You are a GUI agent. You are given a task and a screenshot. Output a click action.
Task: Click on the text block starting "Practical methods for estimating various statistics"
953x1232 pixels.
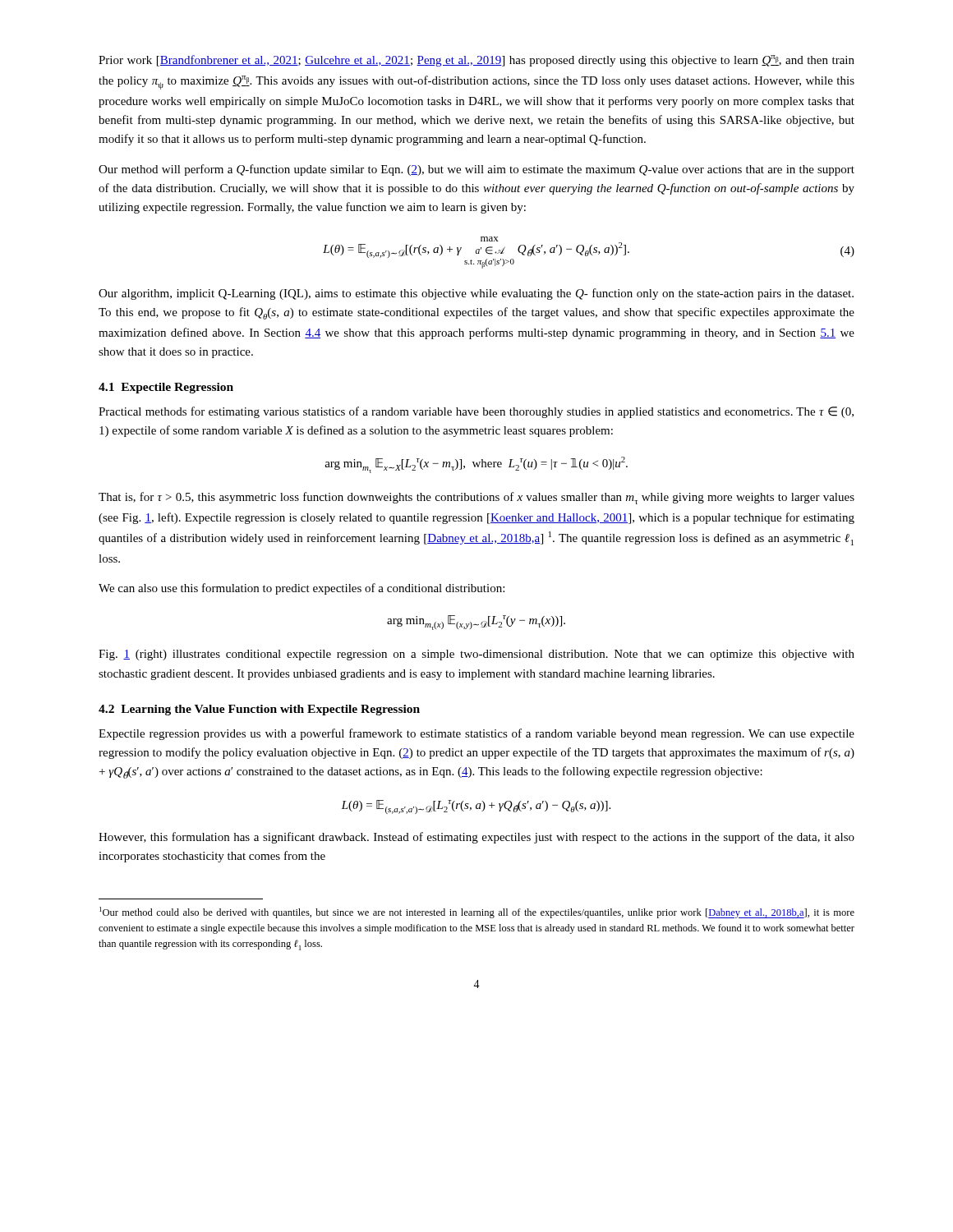coord(476,422)
